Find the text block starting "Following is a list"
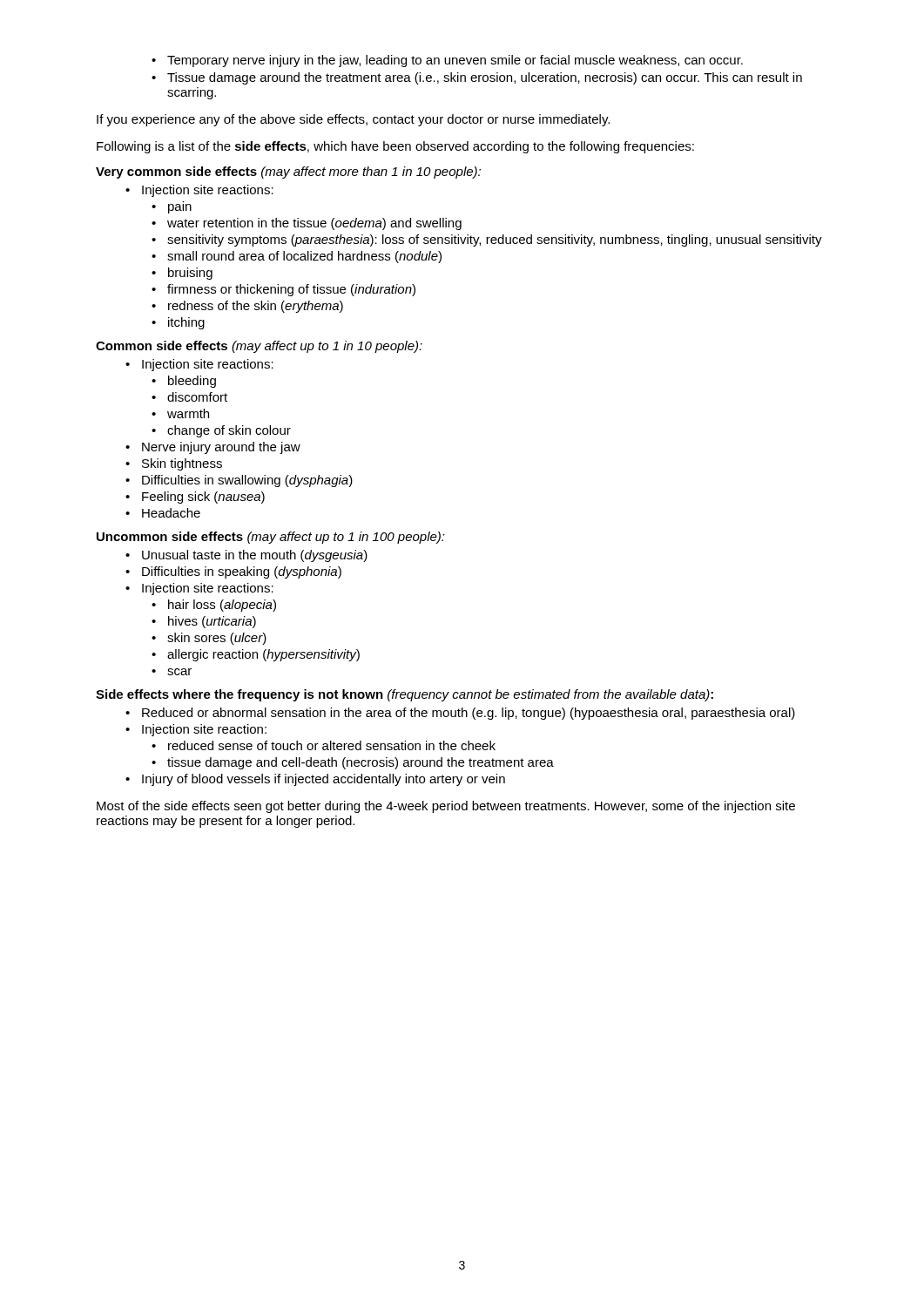The height and width of the screenshot is (1307, 924). point(462,146)
